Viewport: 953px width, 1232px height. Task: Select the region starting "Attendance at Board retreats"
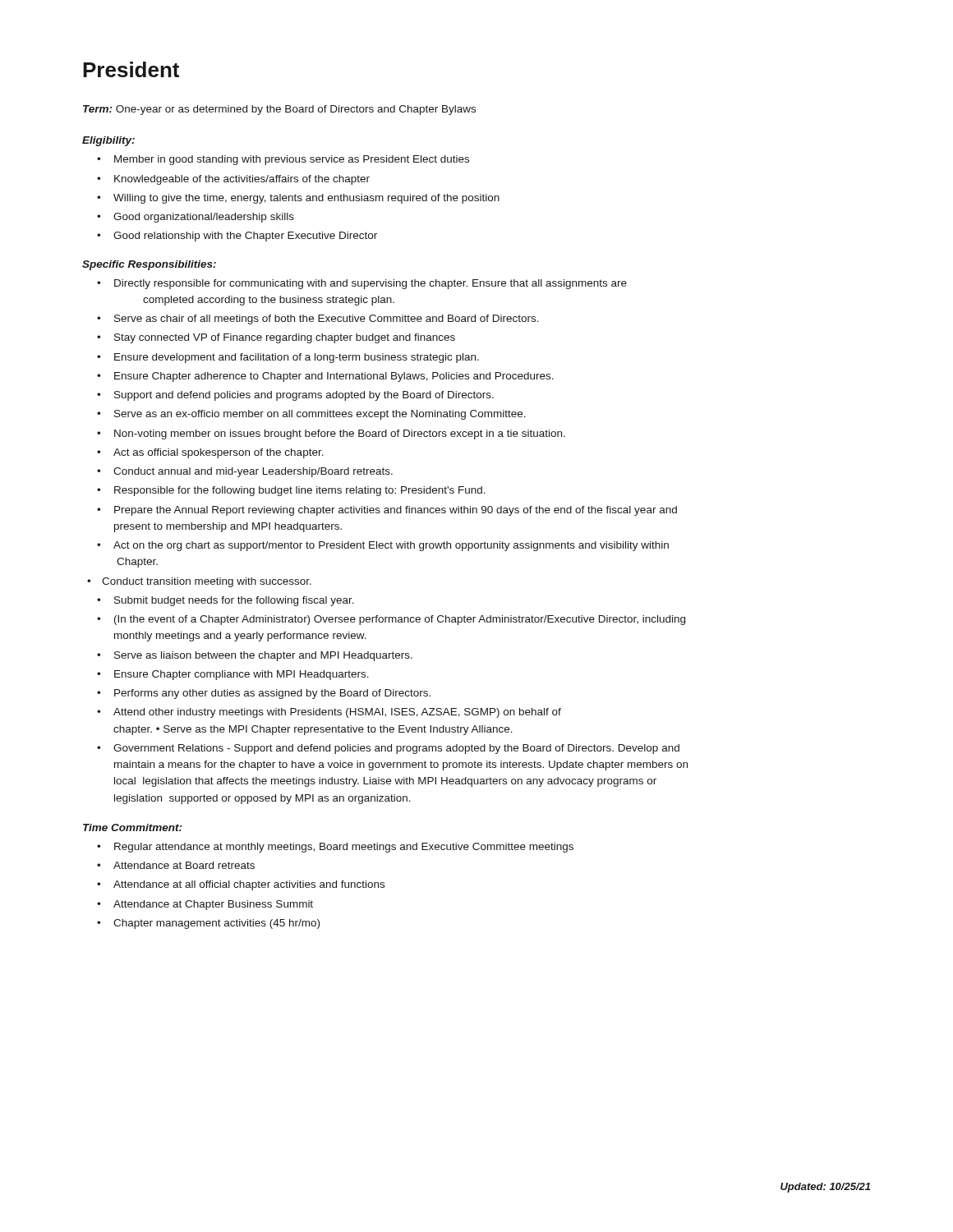184,865
